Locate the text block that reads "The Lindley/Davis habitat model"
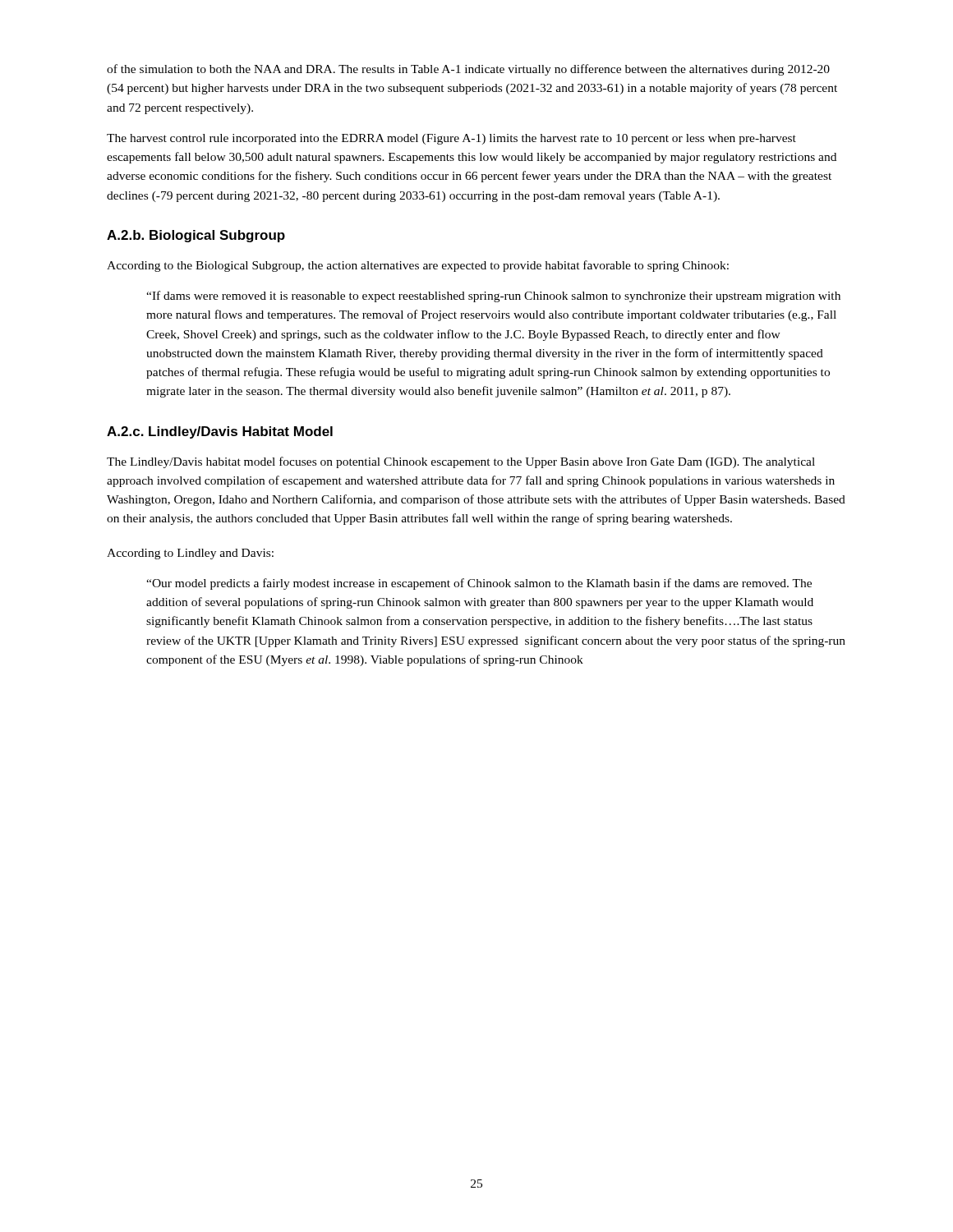This screenshot has width=953, height=1232. coord(476,489)
